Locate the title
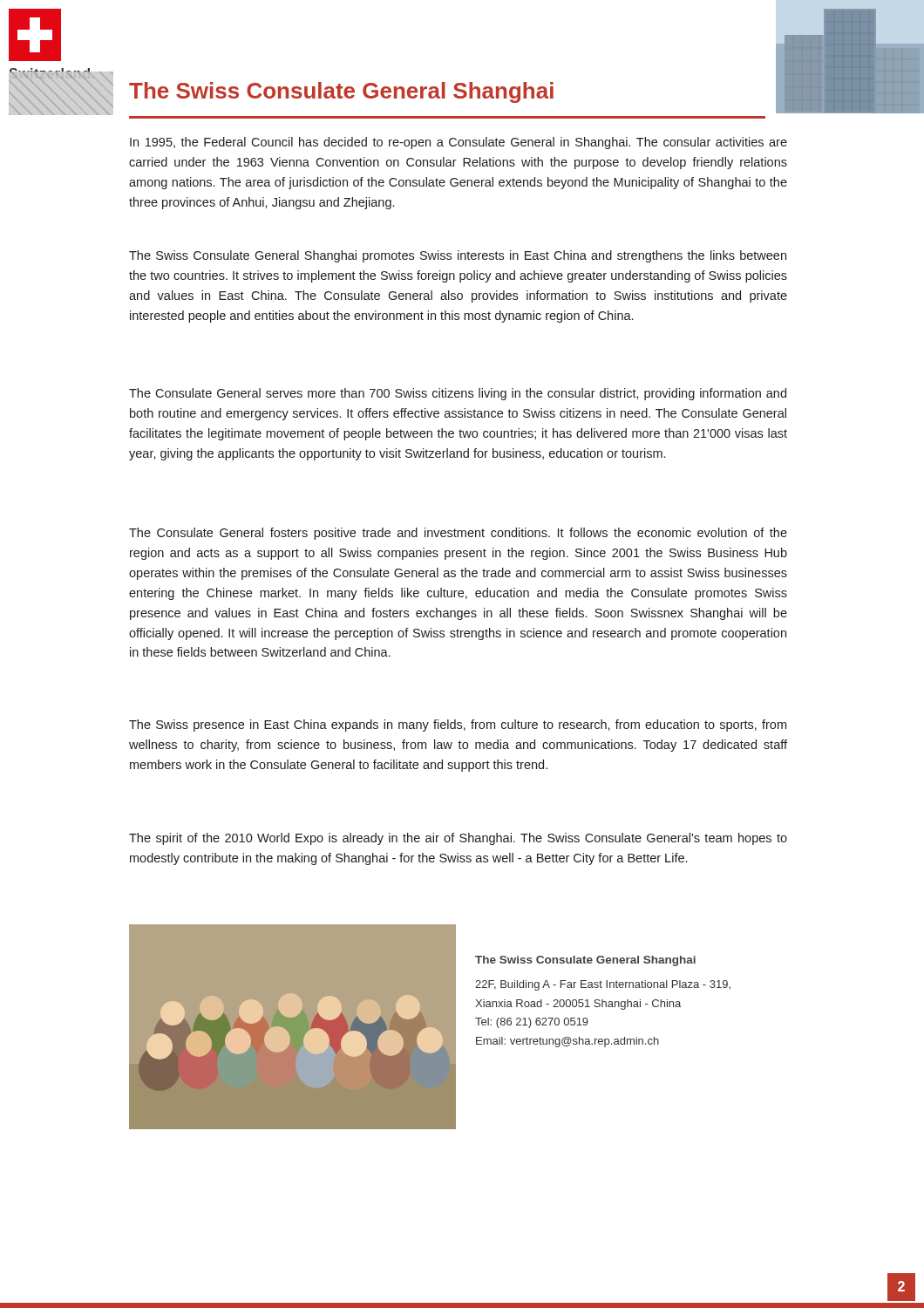Image resolution: width=924 pixels, height=1308 pixels. tap(447, 91)
